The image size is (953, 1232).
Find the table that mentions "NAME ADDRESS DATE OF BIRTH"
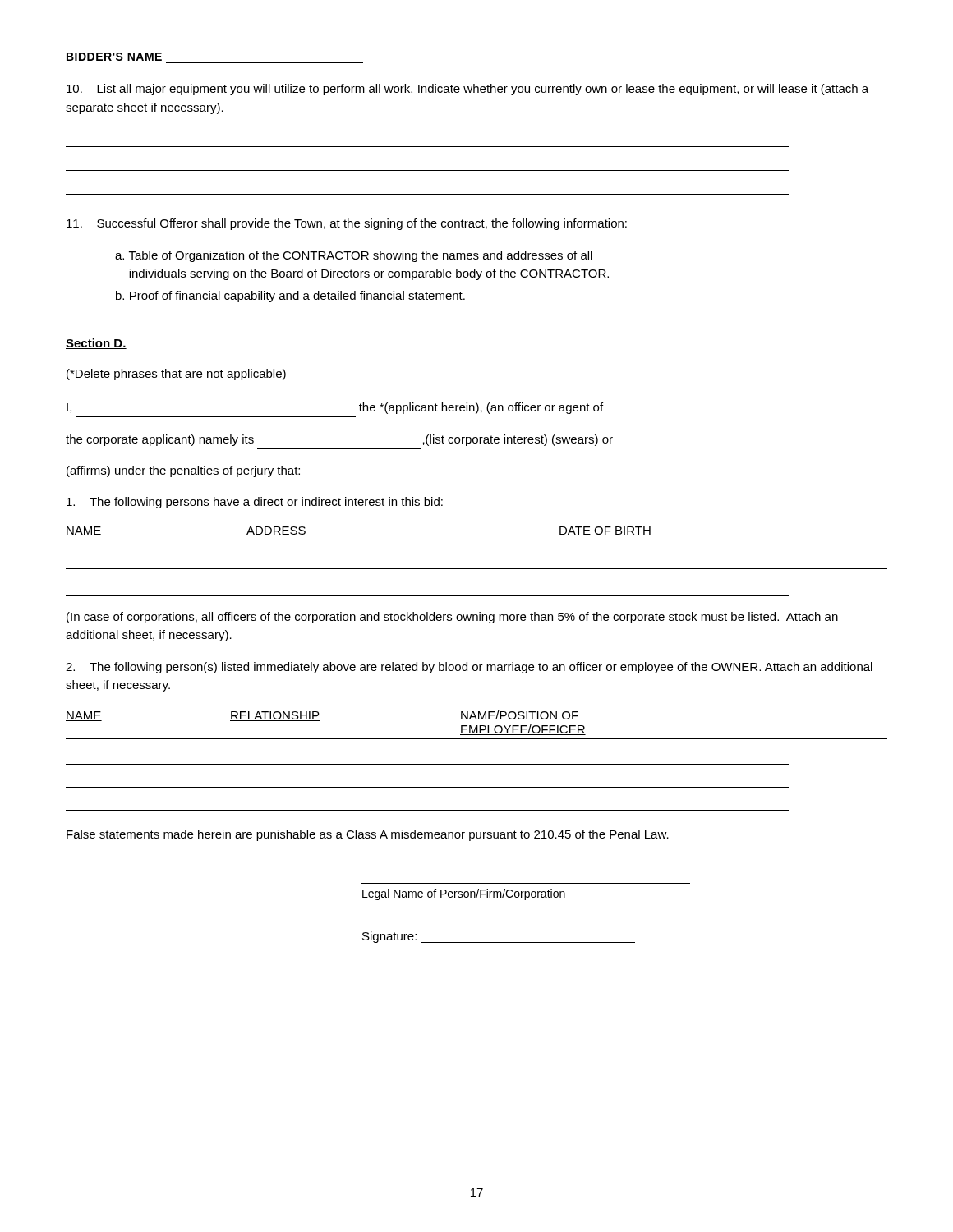(x=476, y=546)
